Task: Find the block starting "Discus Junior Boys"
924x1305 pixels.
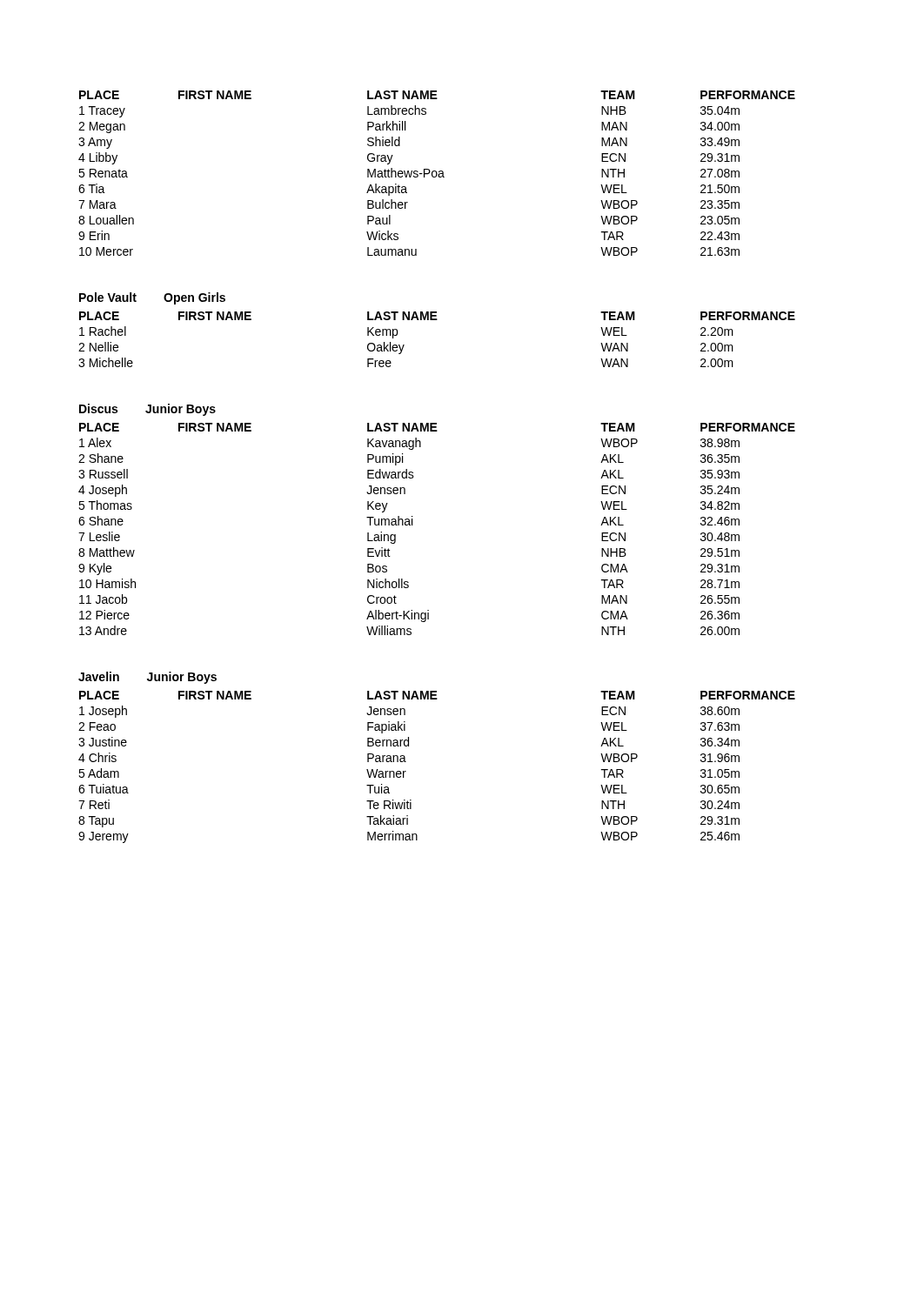Action: [x=147, y=409]
